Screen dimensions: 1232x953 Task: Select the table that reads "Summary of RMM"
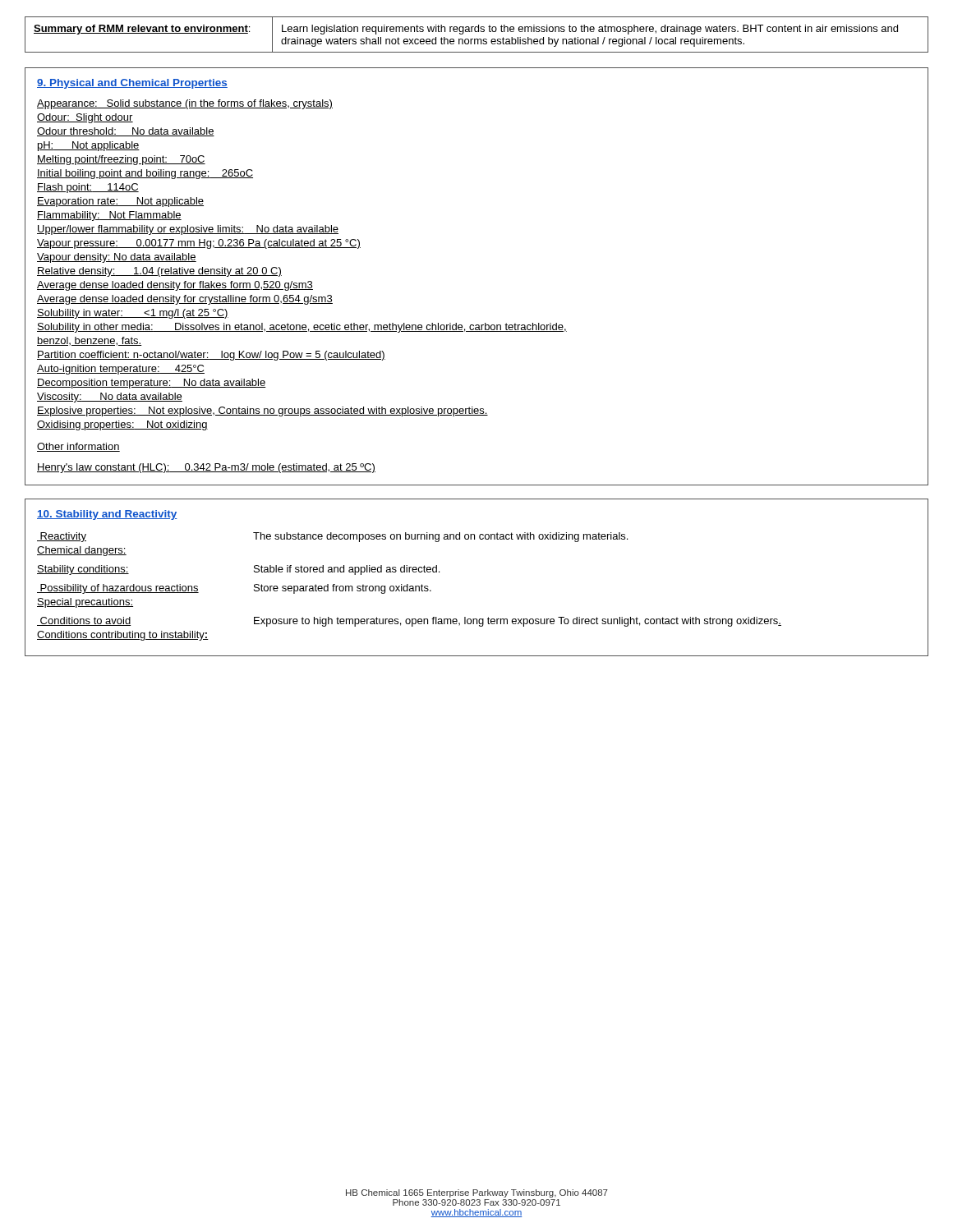[476, 34]
